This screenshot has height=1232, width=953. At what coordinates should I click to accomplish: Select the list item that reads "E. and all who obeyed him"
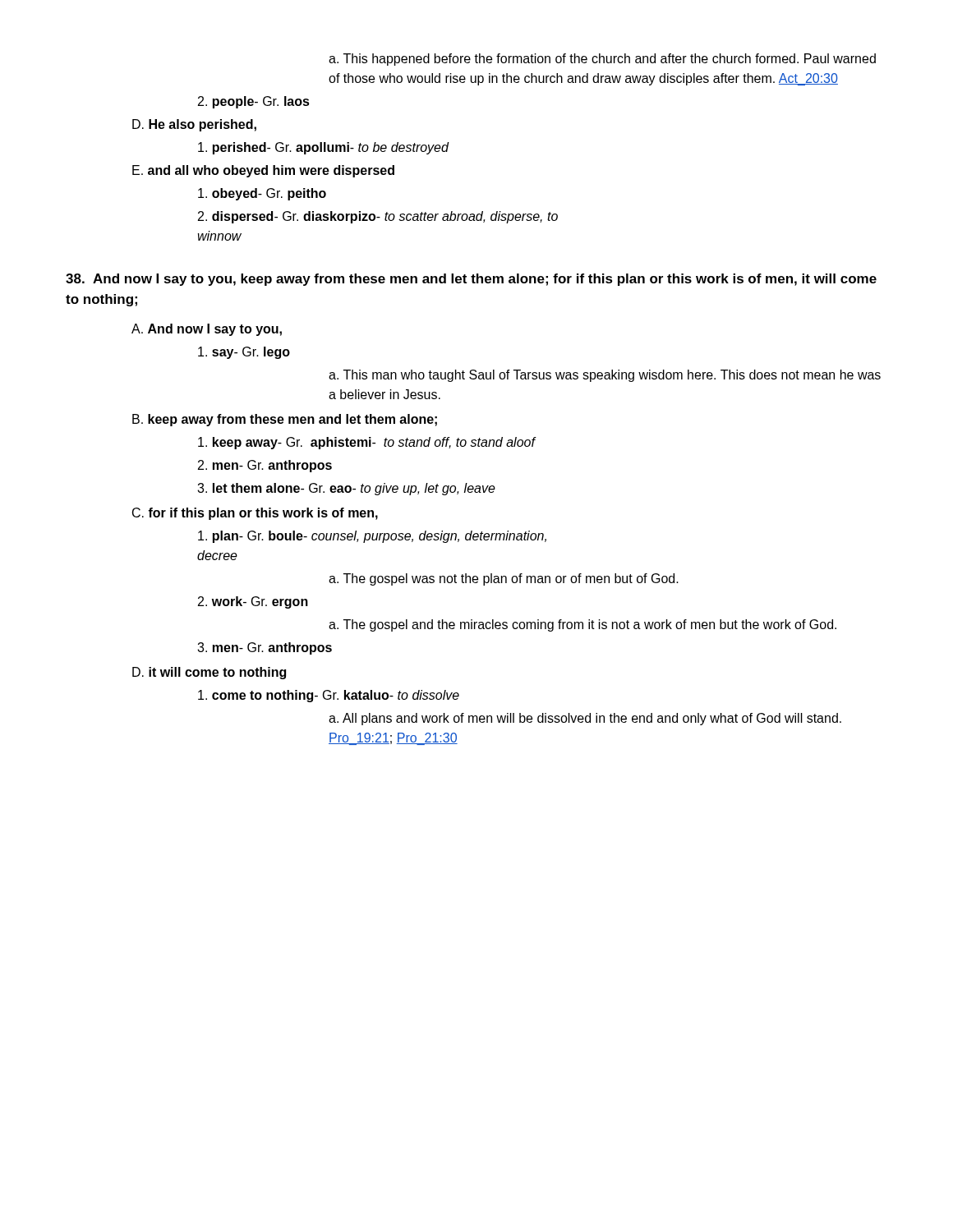263,170
